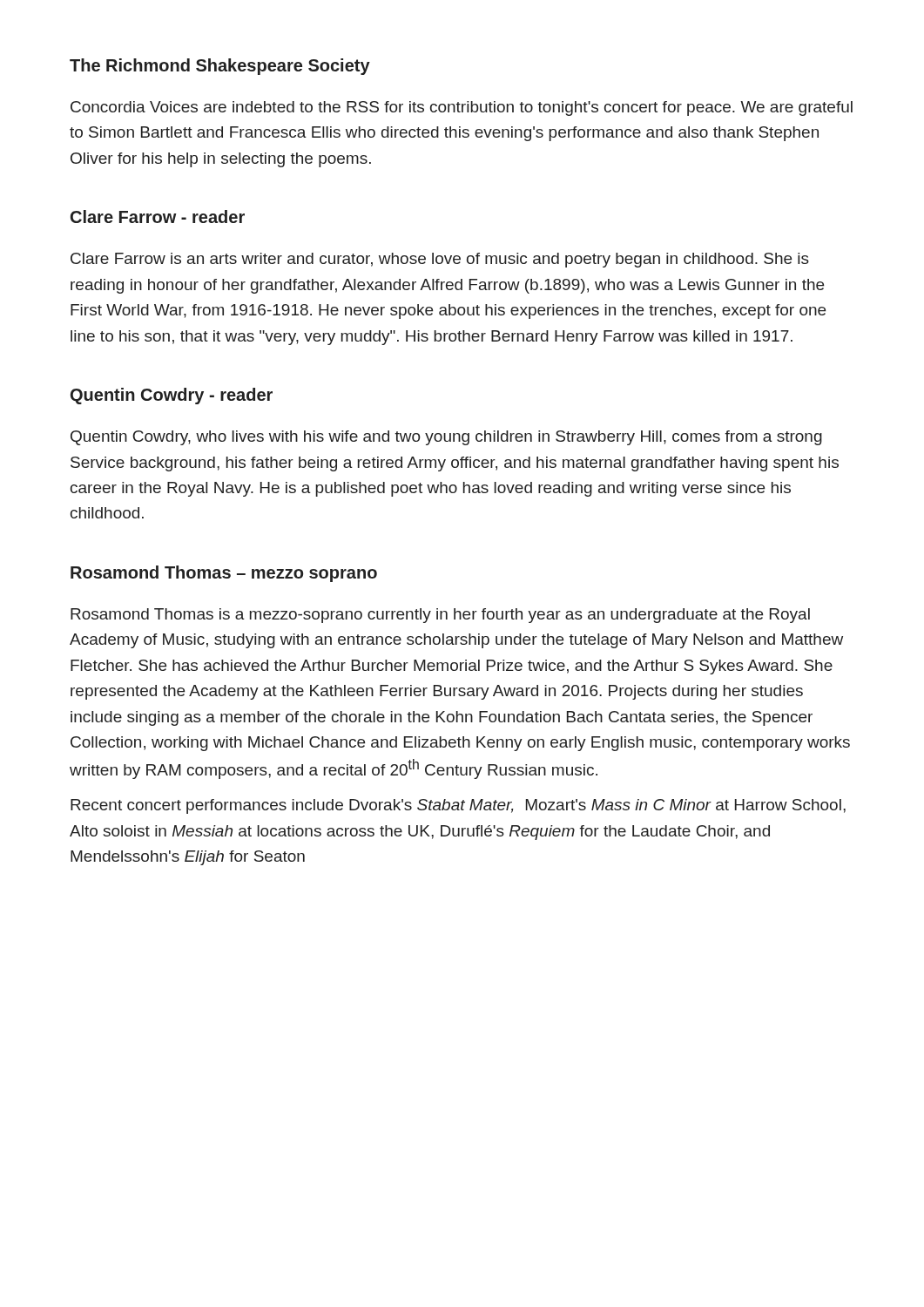Navigate to the text starting "Recent concert performances include Dvorak's Stabat"

tap(458, 831)
